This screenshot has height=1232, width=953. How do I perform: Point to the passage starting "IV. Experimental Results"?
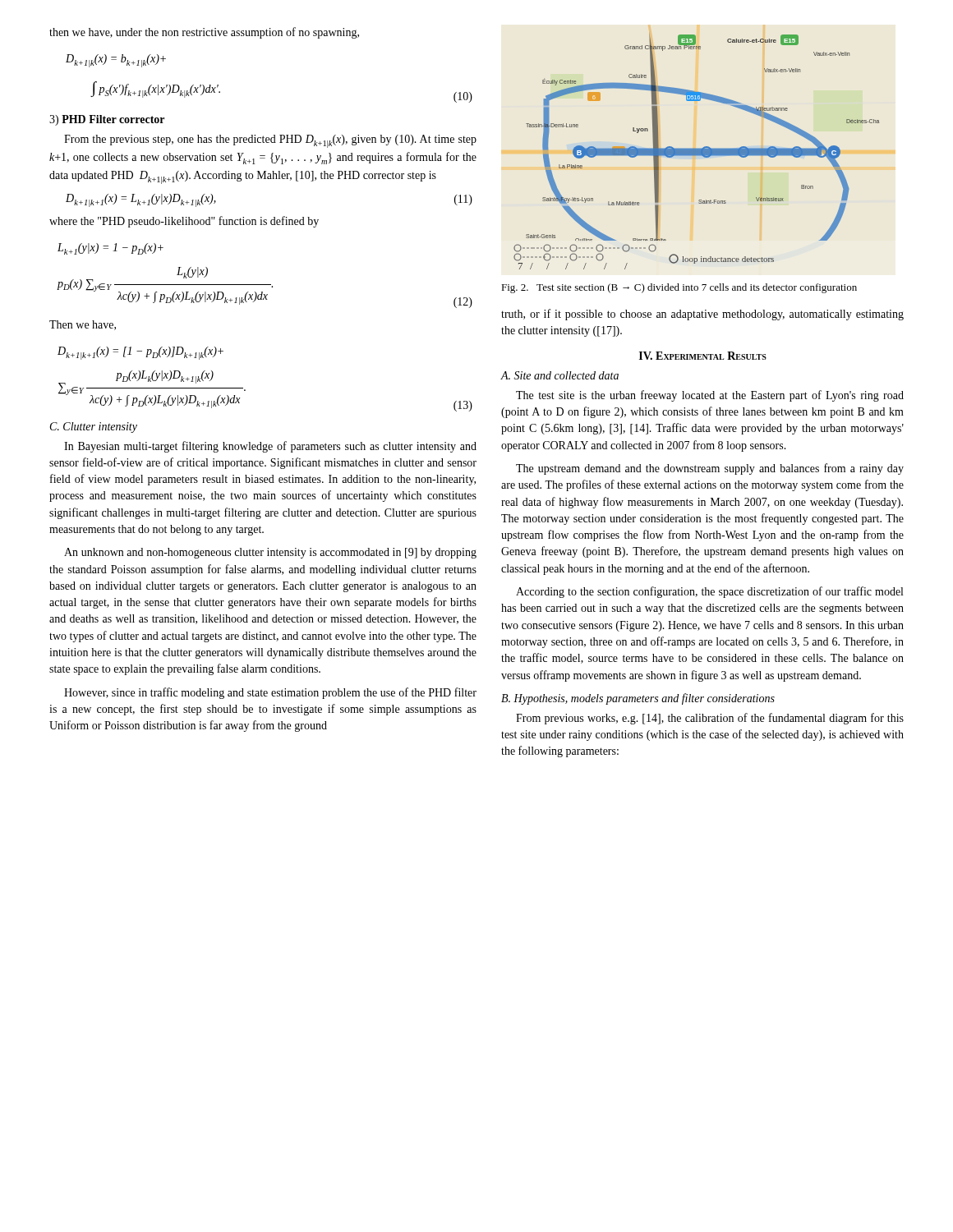[x=702, y=356]
